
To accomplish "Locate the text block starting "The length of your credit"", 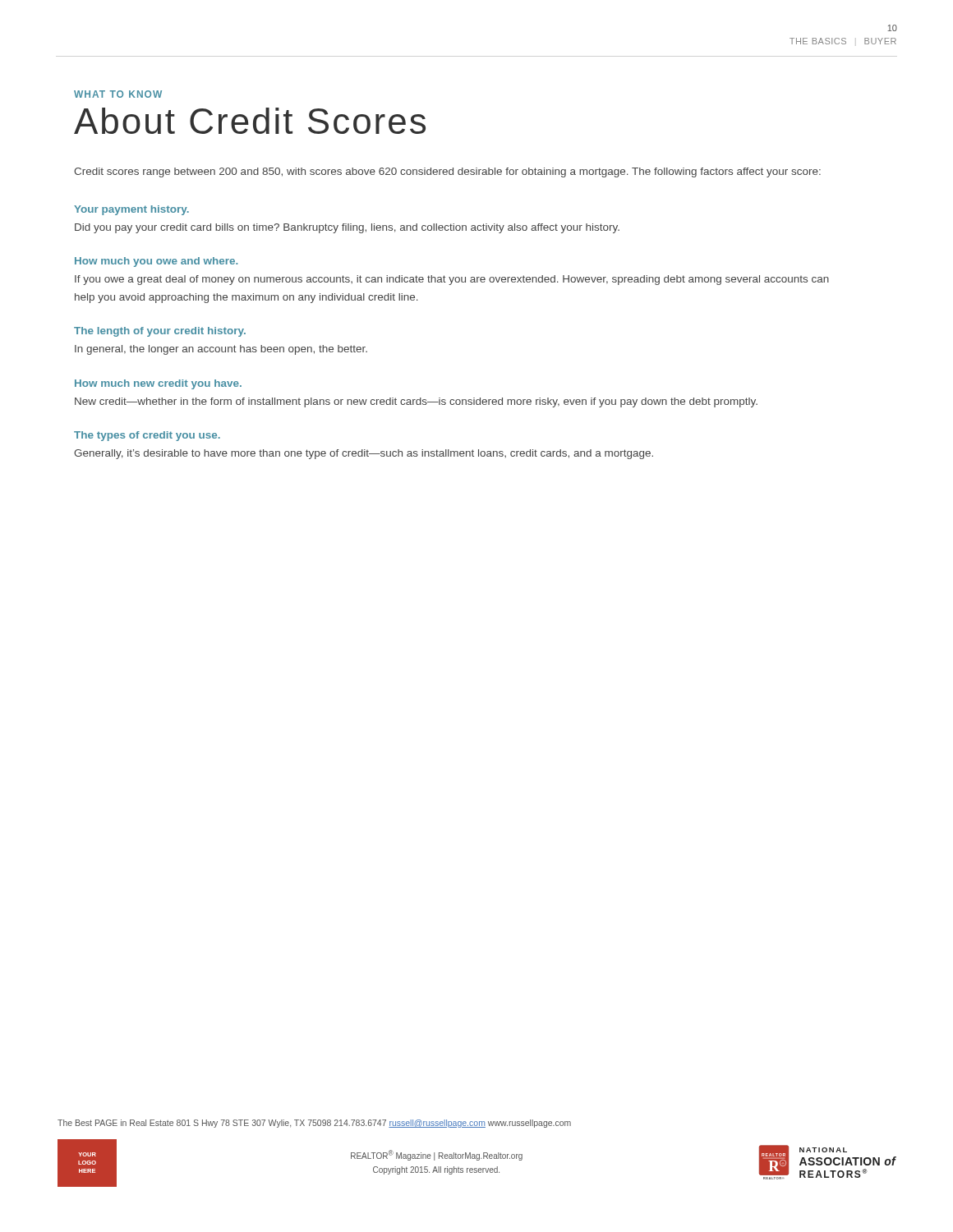I will coord(160,331).
